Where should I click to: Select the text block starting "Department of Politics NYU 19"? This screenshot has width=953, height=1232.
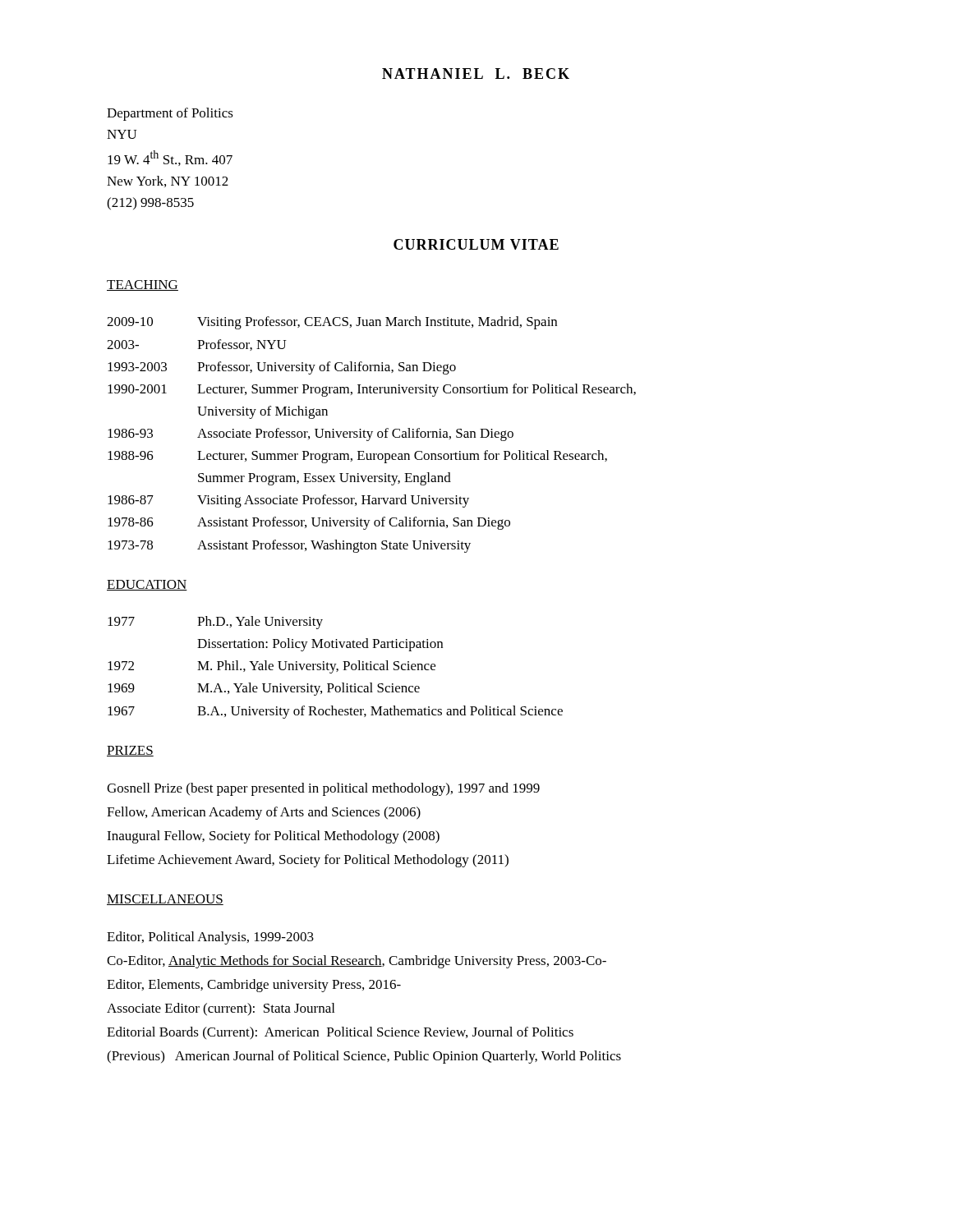pos(170,158)
